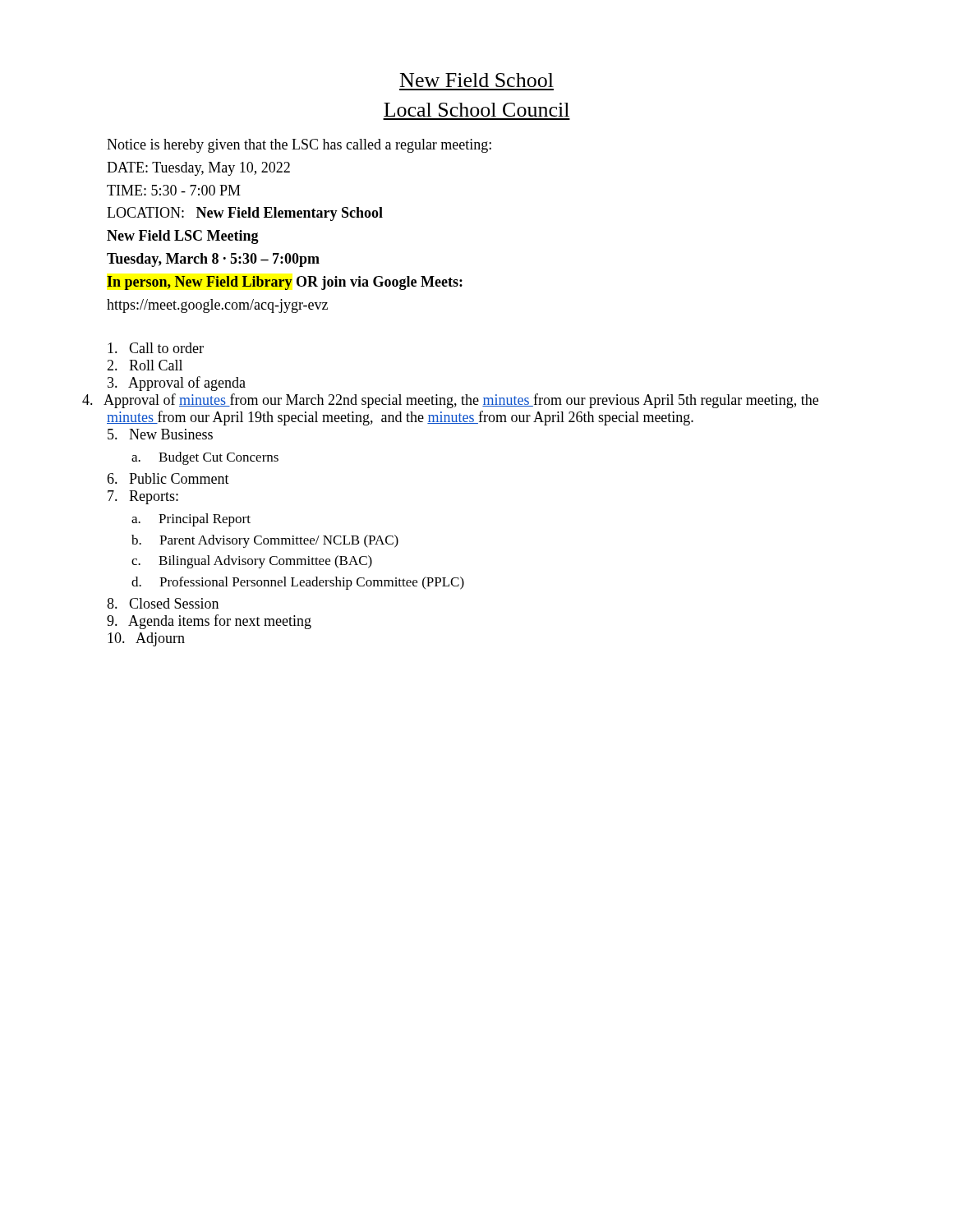Find the element starting "10. Adjourn"
This screenshot has width=953, height=1232.
click(146, 639)
